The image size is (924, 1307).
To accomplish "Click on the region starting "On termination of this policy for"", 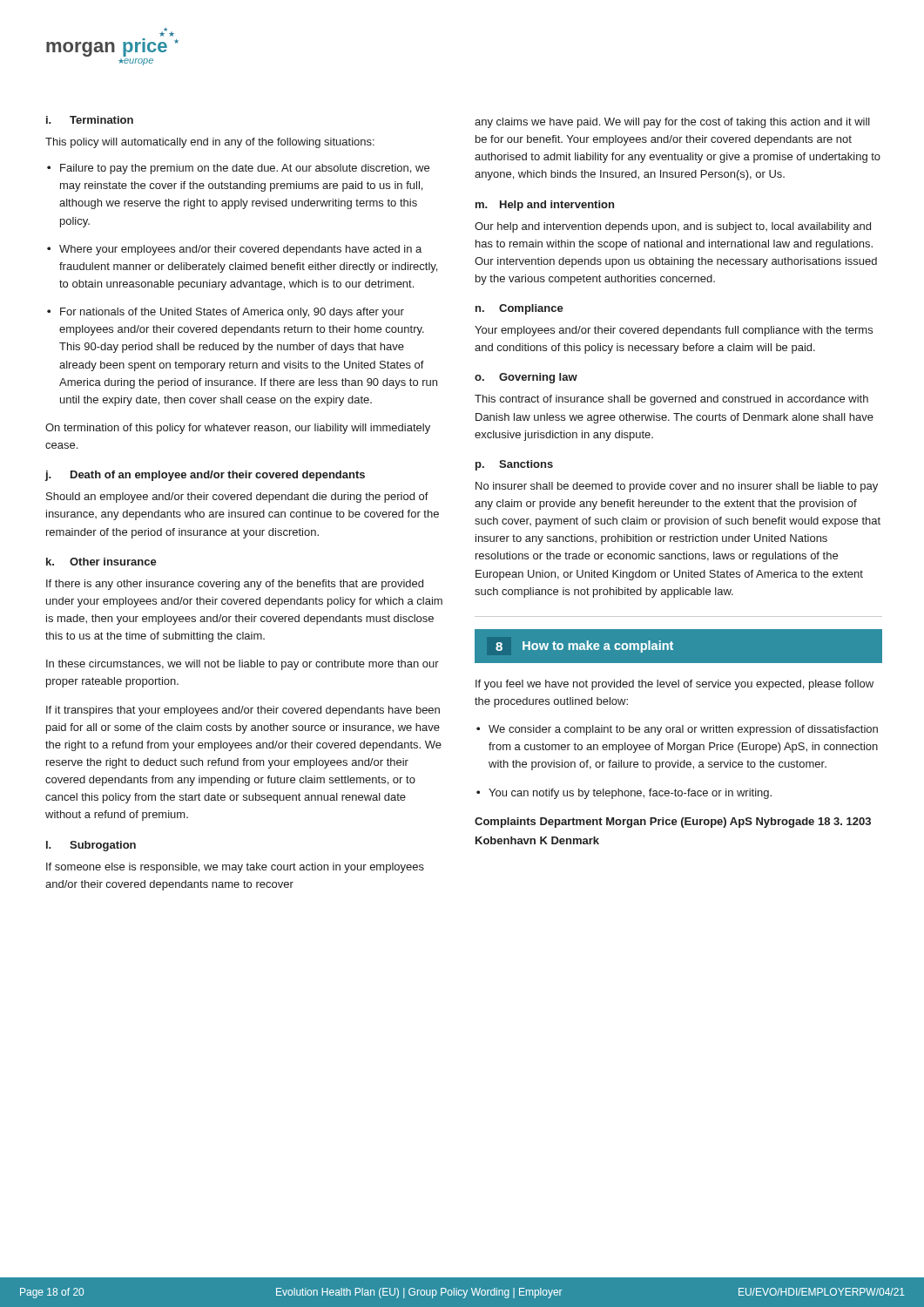I will coord(238,436).
